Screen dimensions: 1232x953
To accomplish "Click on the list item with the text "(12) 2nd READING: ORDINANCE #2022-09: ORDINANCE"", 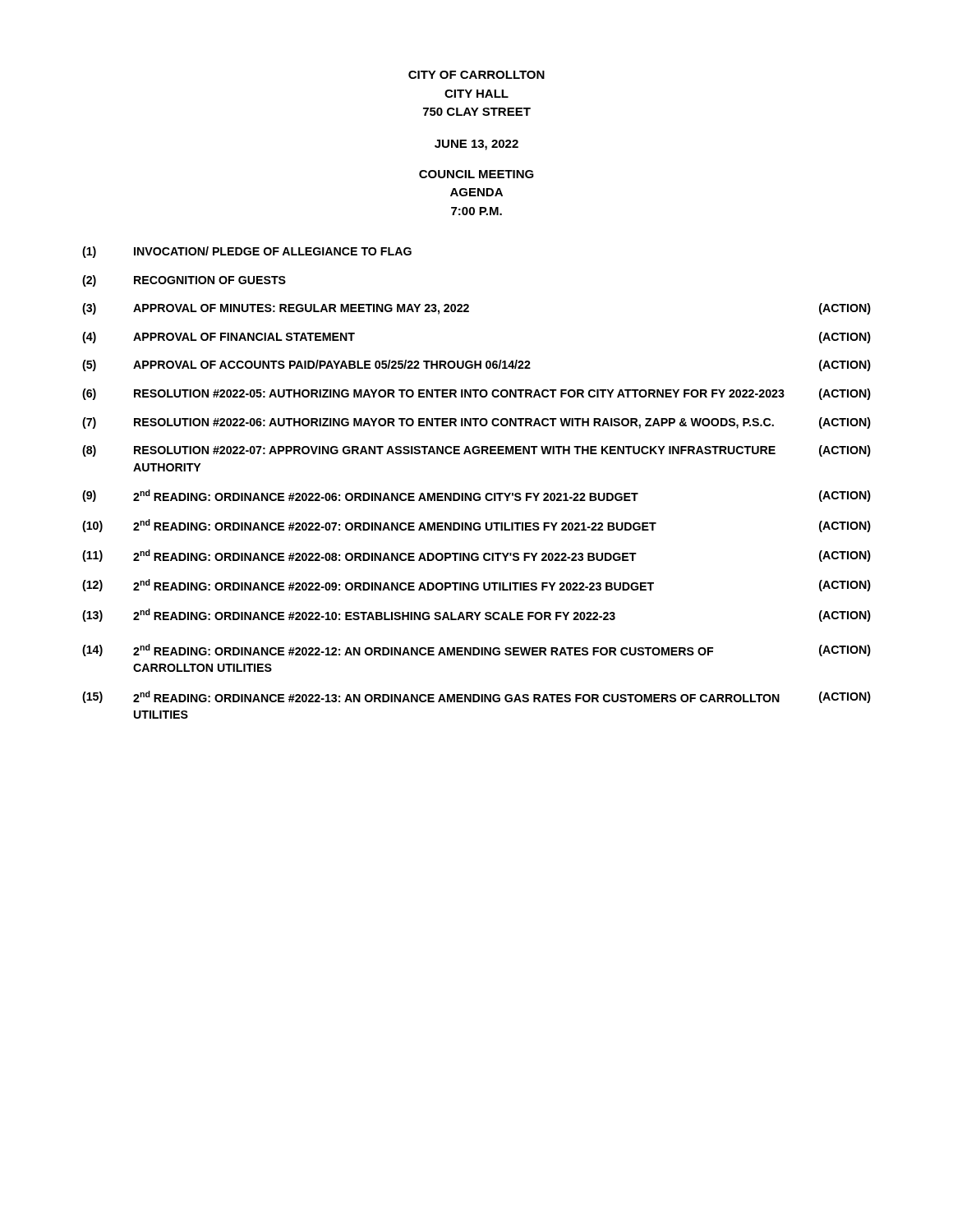I will 476,586.
